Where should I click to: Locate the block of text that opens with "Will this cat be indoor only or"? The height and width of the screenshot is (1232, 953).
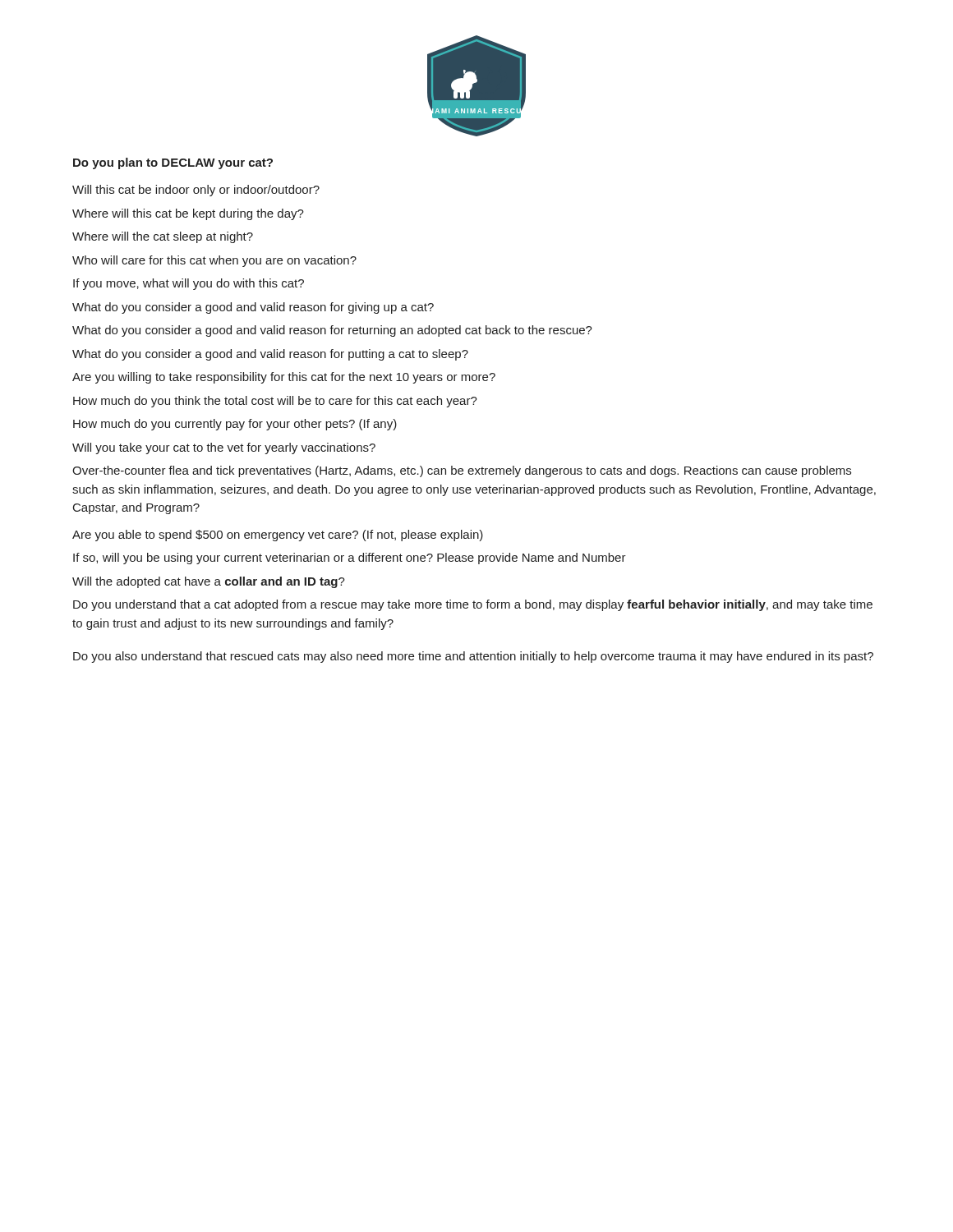(x=196, y=189)
